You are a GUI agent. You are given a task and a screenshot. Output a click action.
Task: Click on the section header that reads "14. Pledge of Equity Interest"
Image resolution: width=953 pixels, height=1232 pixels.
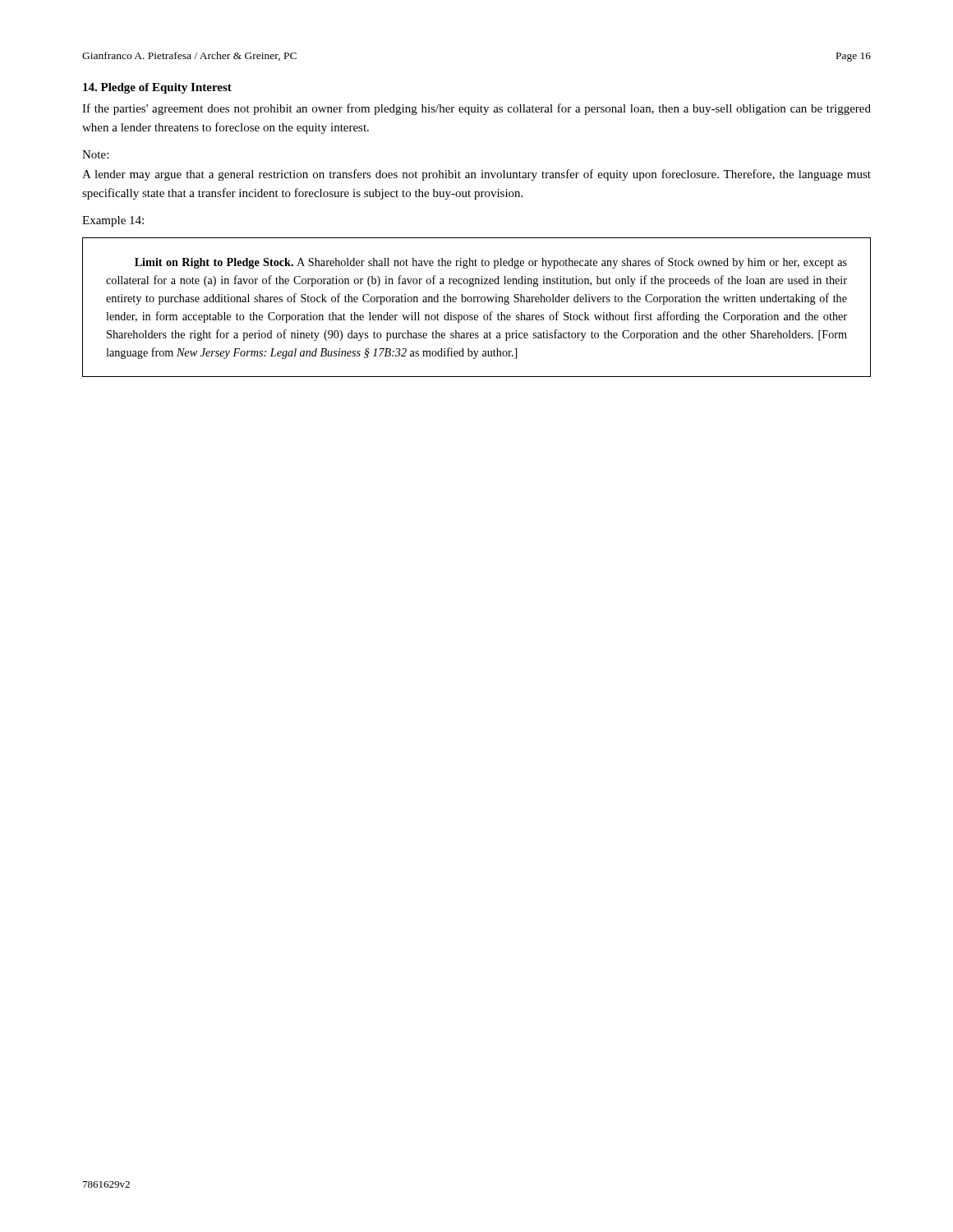[x=157, y=87]
